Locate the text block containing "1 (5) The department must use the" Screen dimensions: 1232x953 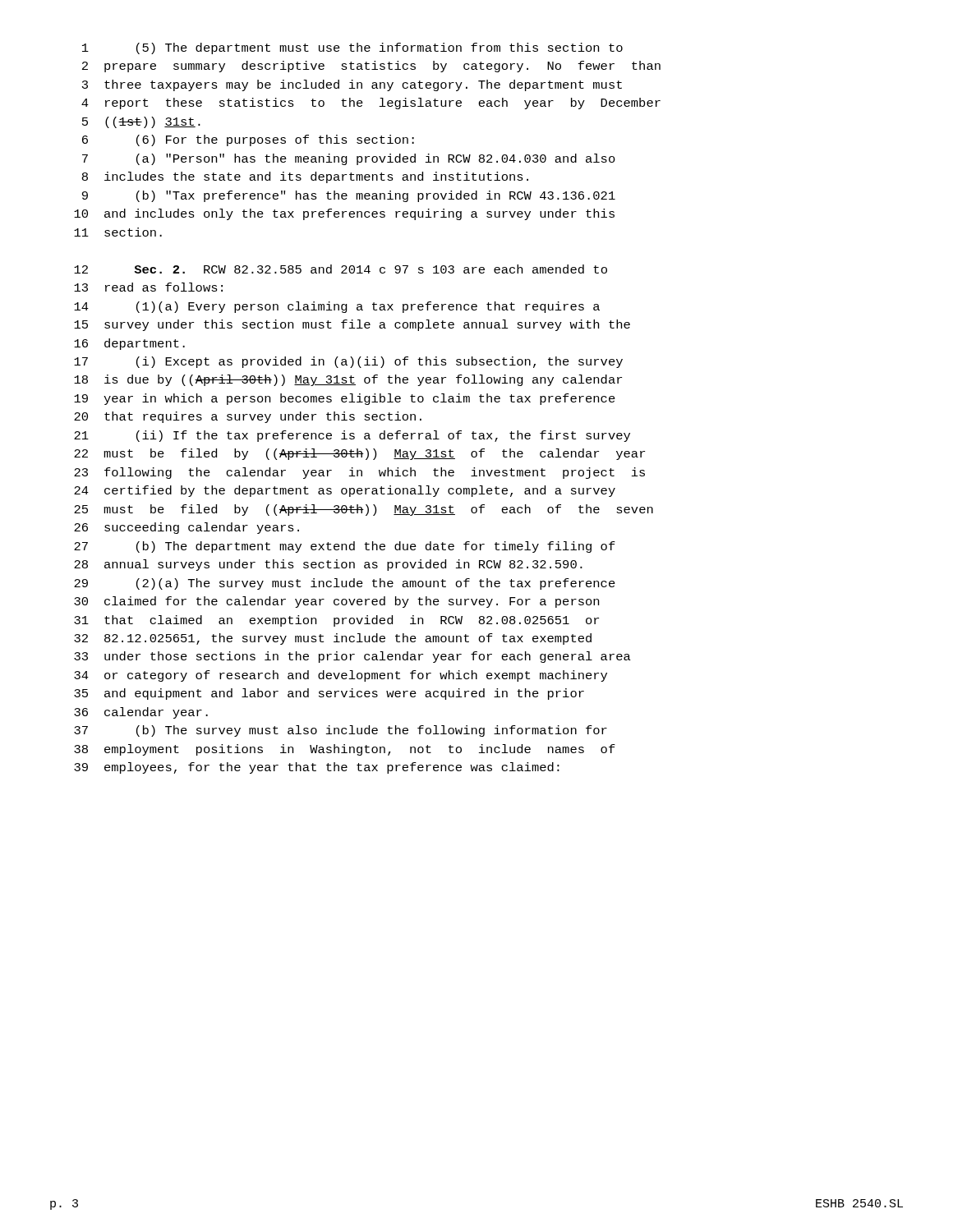476,86
